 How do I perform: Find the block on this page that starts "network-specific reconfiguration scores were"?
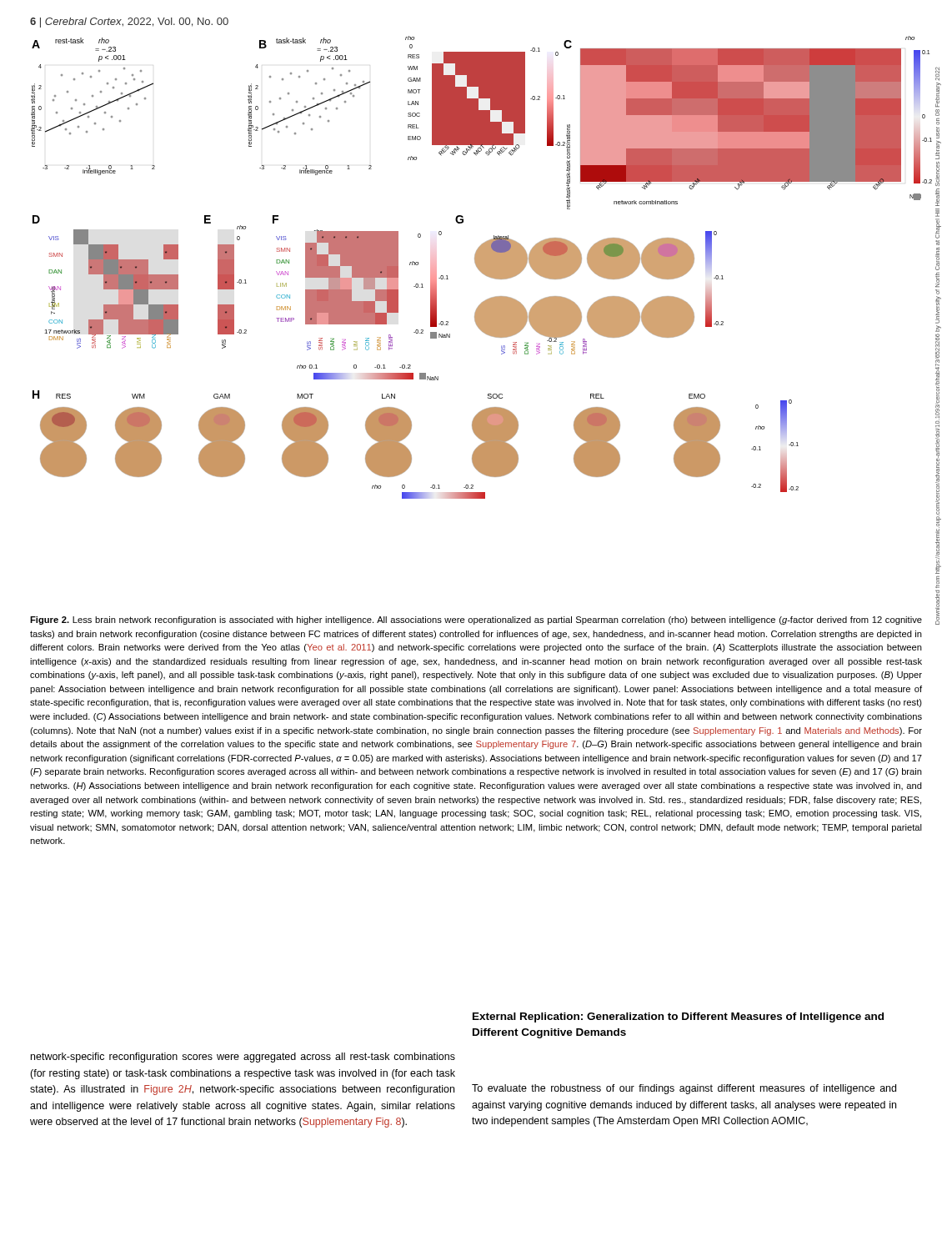point(243,1089)
